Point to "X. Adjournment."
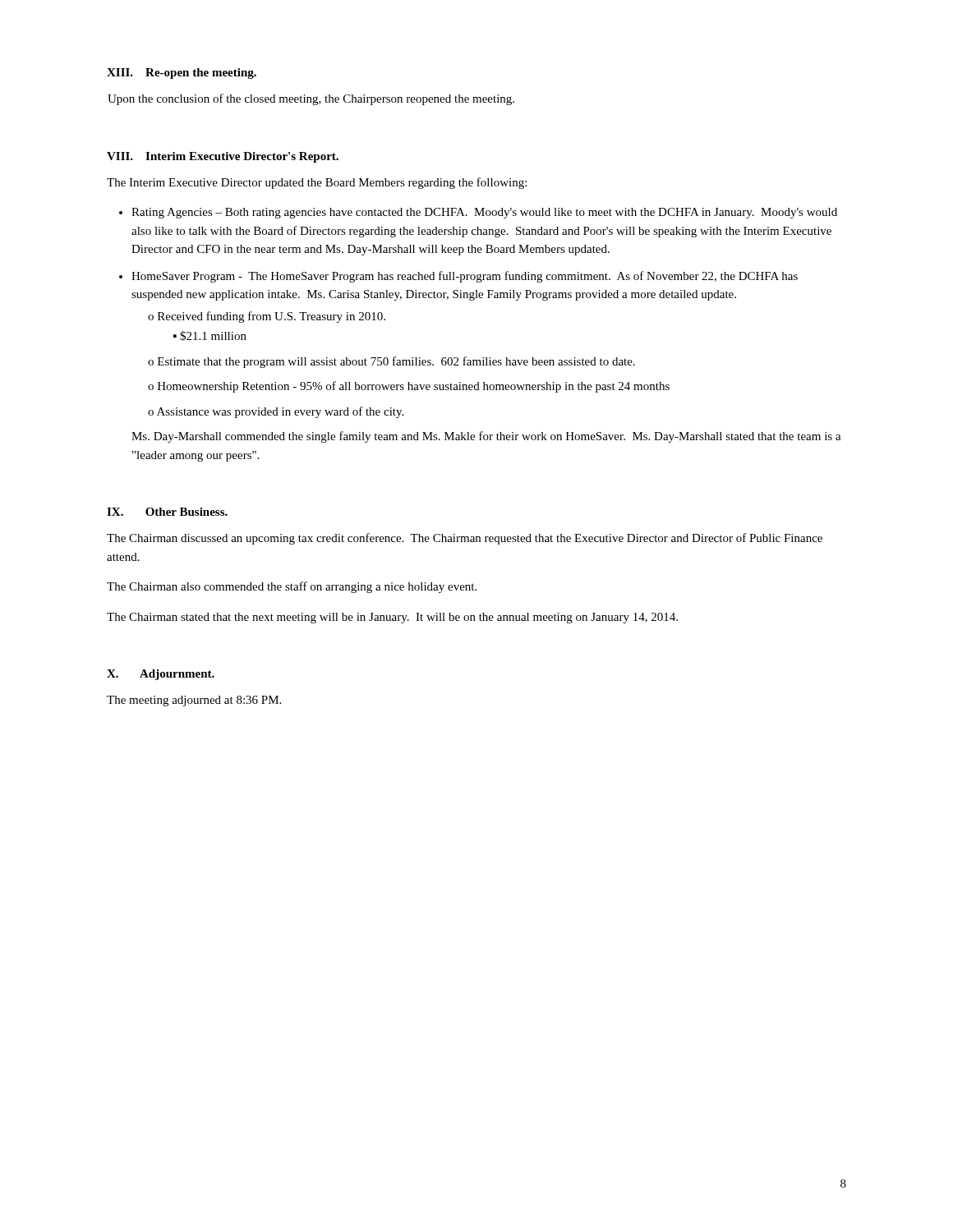This screenshot has width=953, height=1232. (161, 673)
